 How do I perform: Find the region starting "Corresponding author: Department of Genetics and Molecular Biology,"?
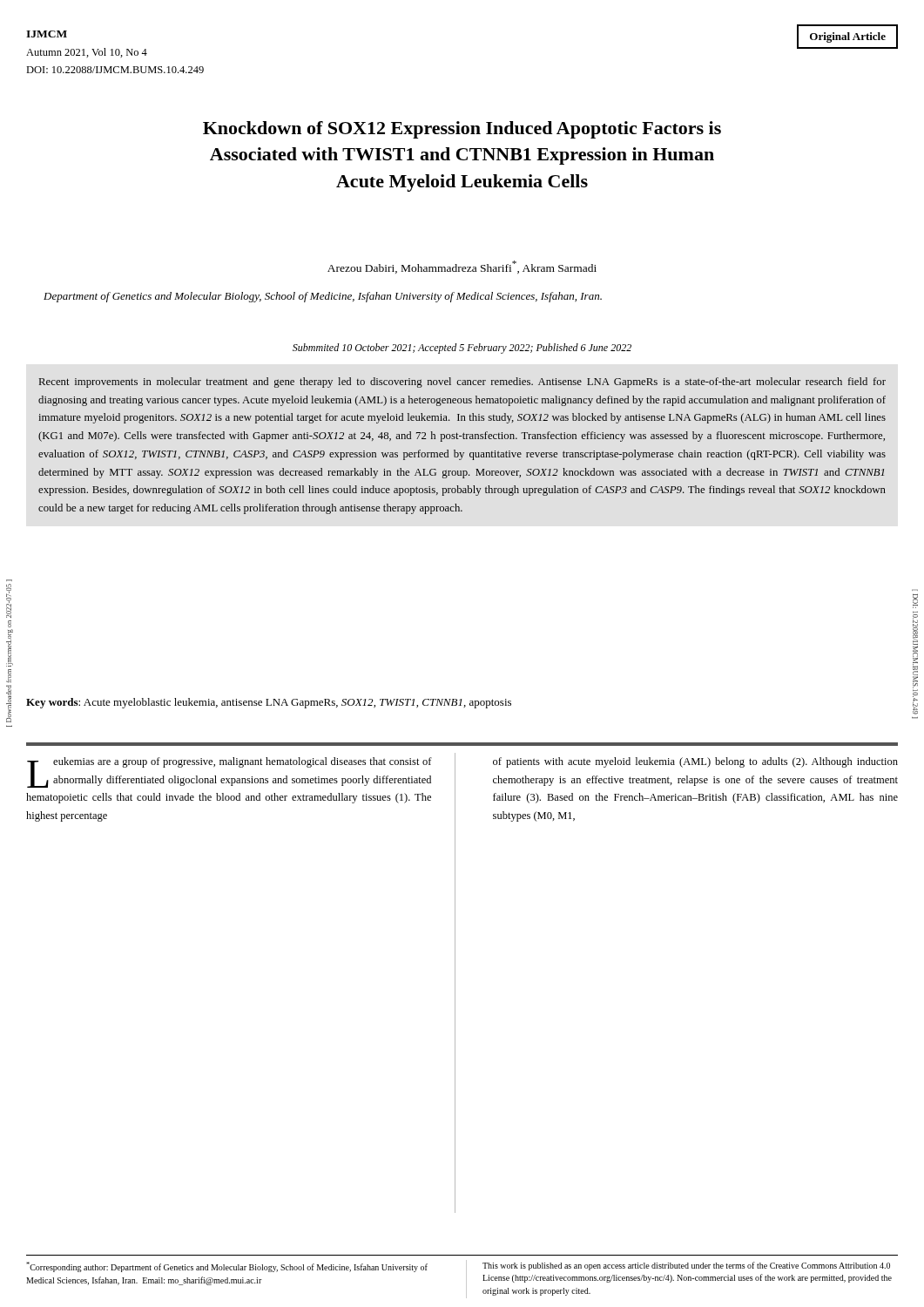(x=227, y=1273)
